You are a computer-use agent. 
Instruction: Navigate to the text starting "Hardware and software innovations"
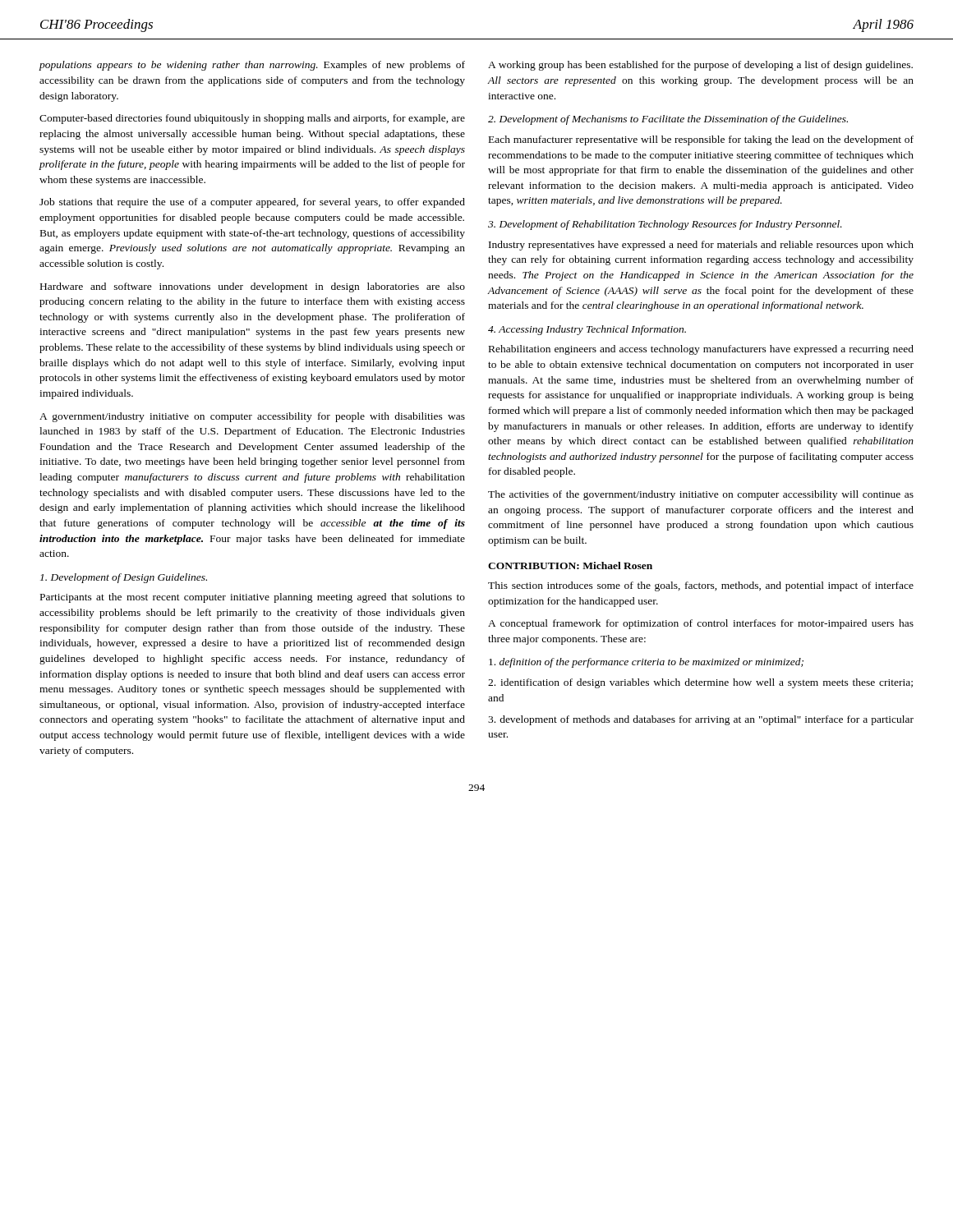coord(252,339)
